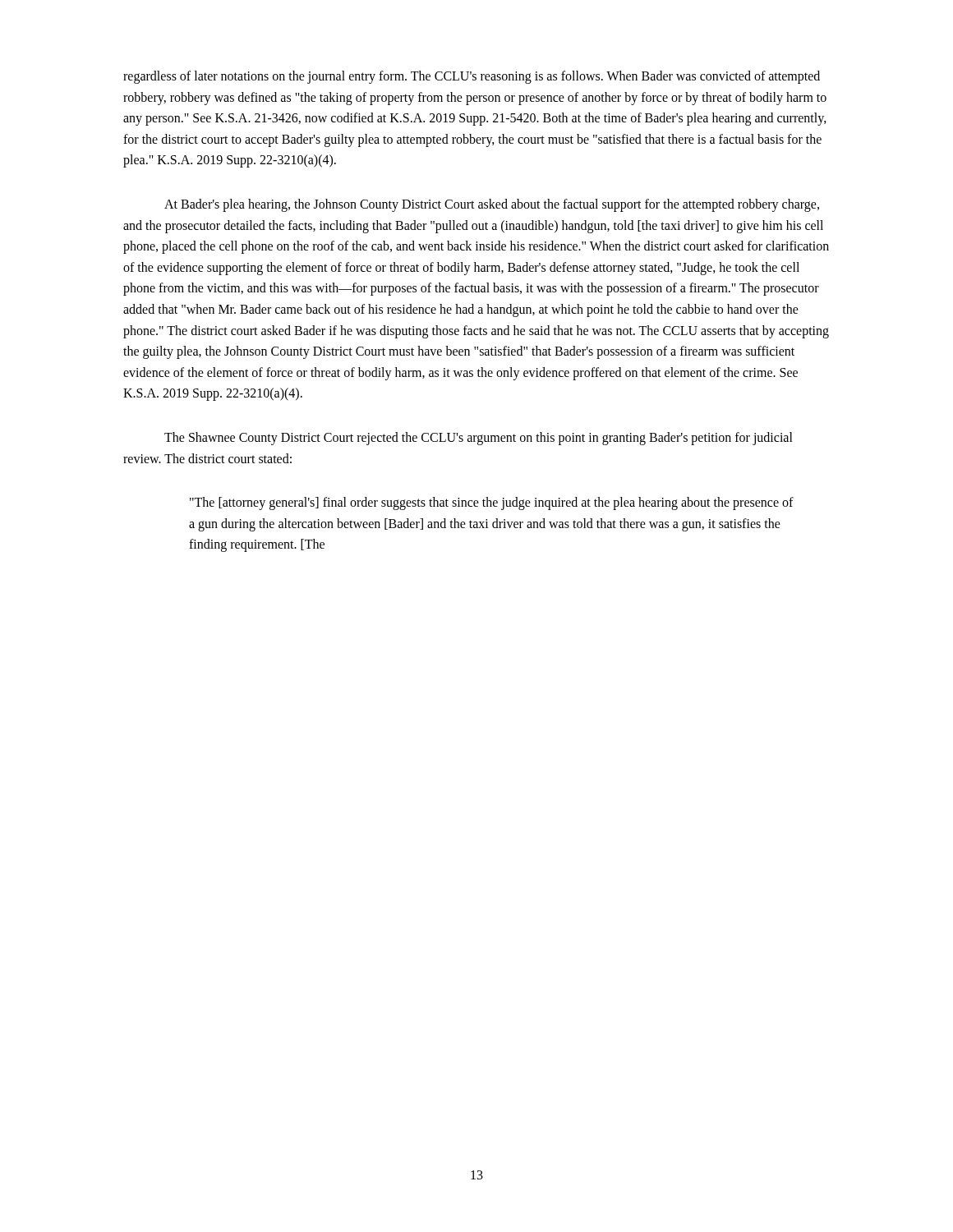Click the passage that begins "The Shawnee County District"
The image size is (953, 1232).
click(x=458, y=448)
